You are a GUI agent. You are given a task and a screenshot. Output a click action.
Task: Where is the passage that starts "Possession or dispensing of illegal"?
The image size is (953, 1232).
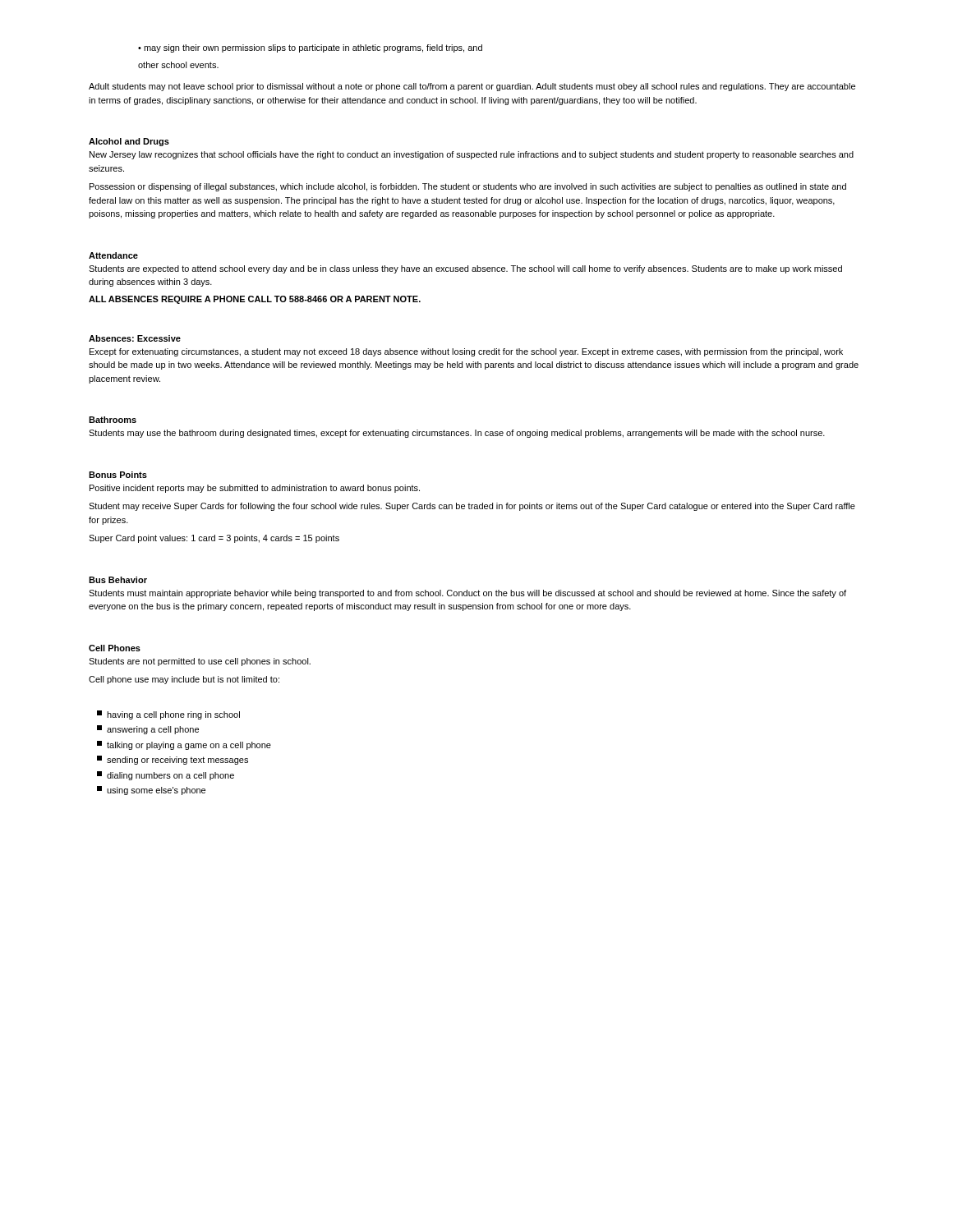[x=468, y=200]
